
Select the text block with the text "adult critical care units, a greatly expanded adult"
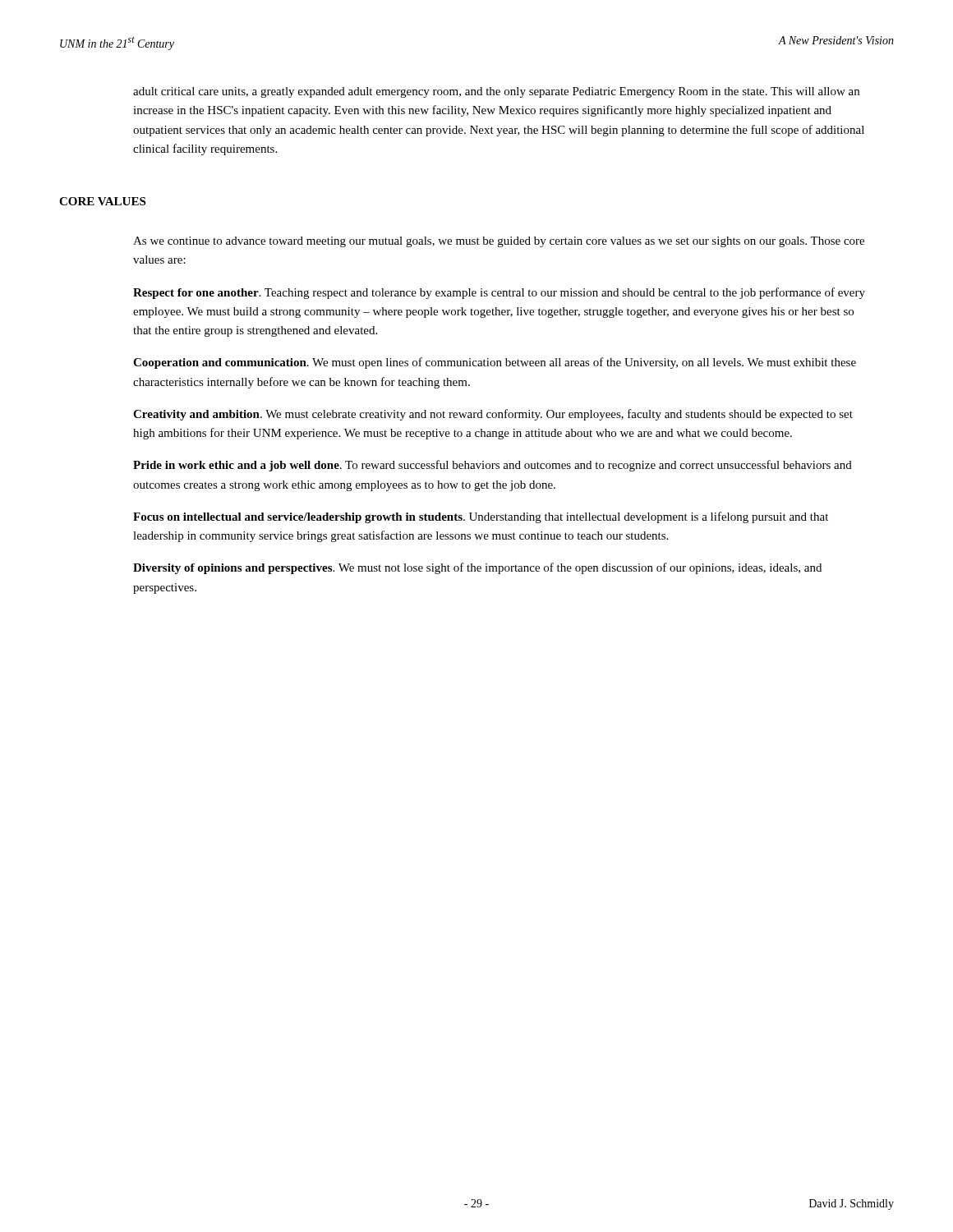click(x=499, y=120)
